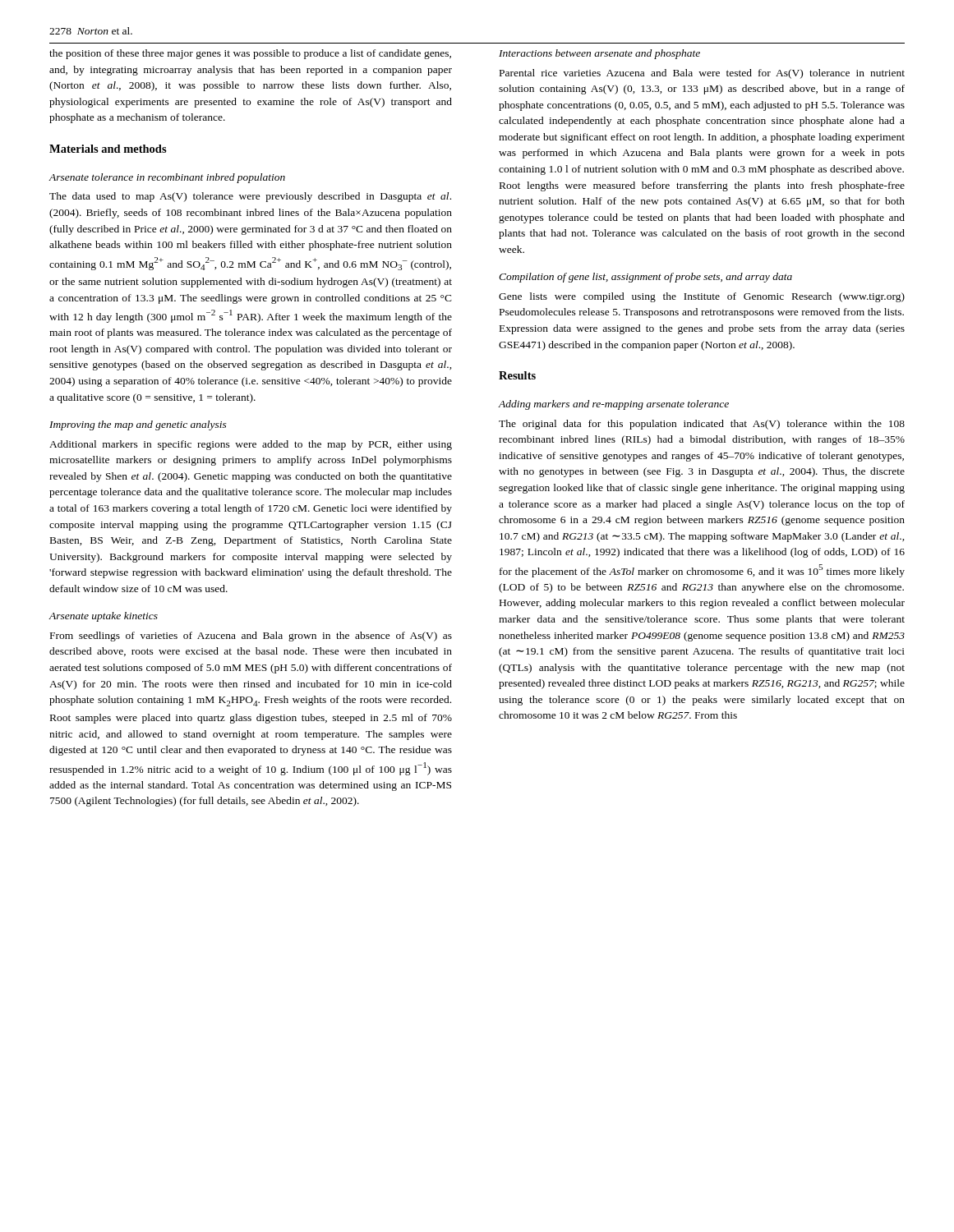Image resolution: width=954 pixels, height=1232 pixels.
Task: Select the section header with the text "Arsenate tolerance in recombinant inbred population"
Action: tap(167, 177)
